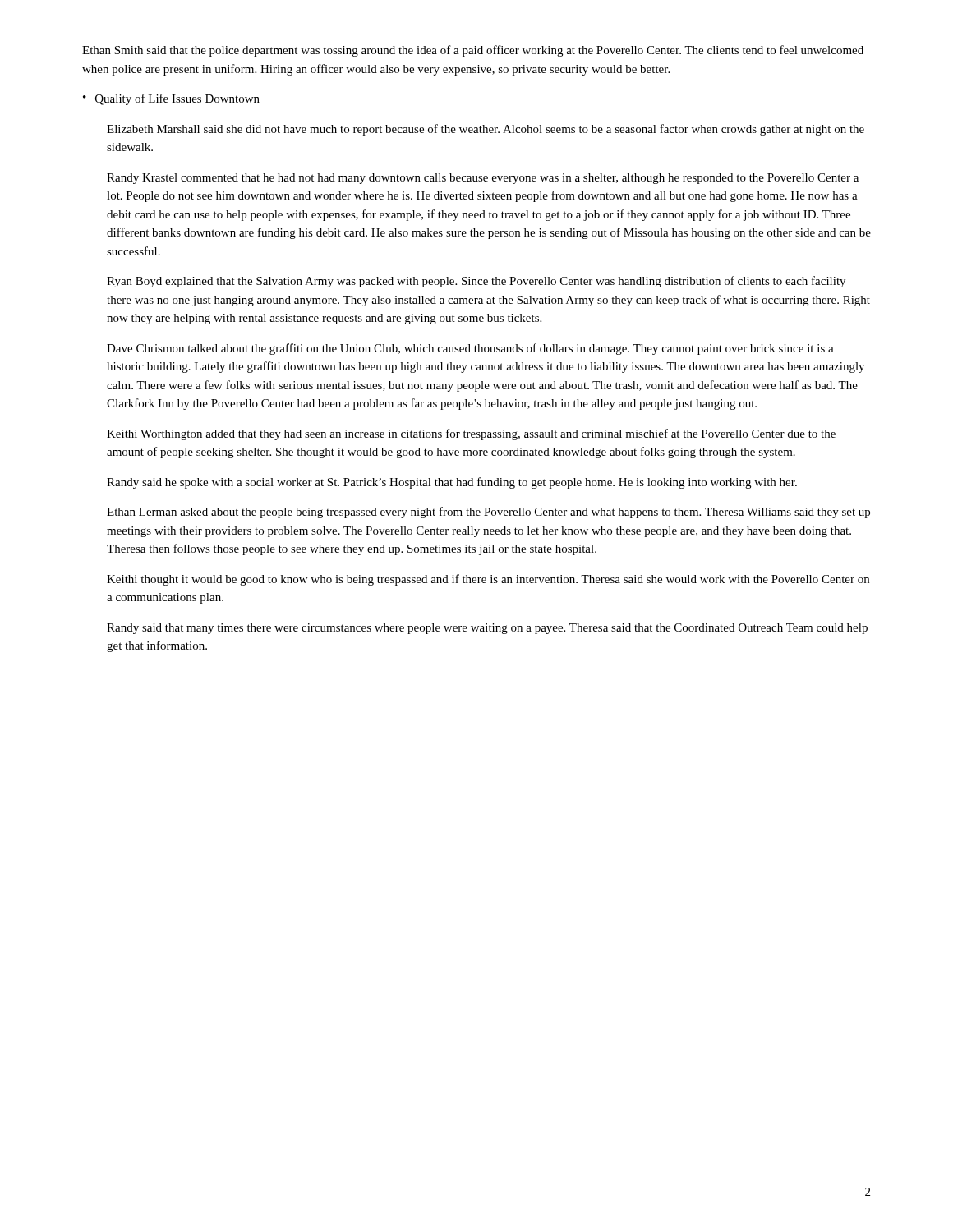Find the text block containing "Keithi thought it would be good to know"
The width and height of the screenshot is (953, 1232).
click(488, 588)
